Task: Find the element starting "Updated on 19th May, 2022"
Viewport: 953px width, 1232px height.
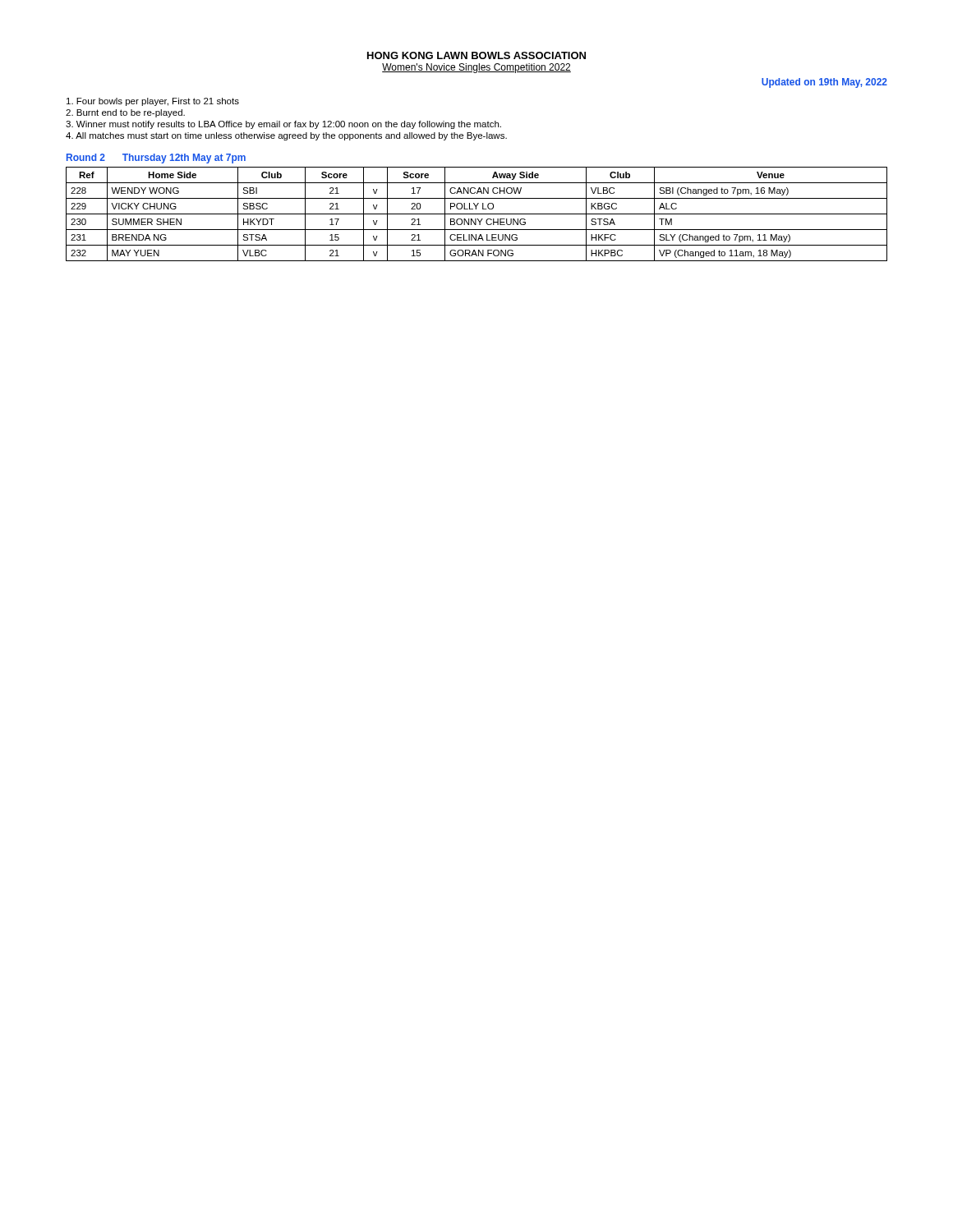Action: [824, 82]
